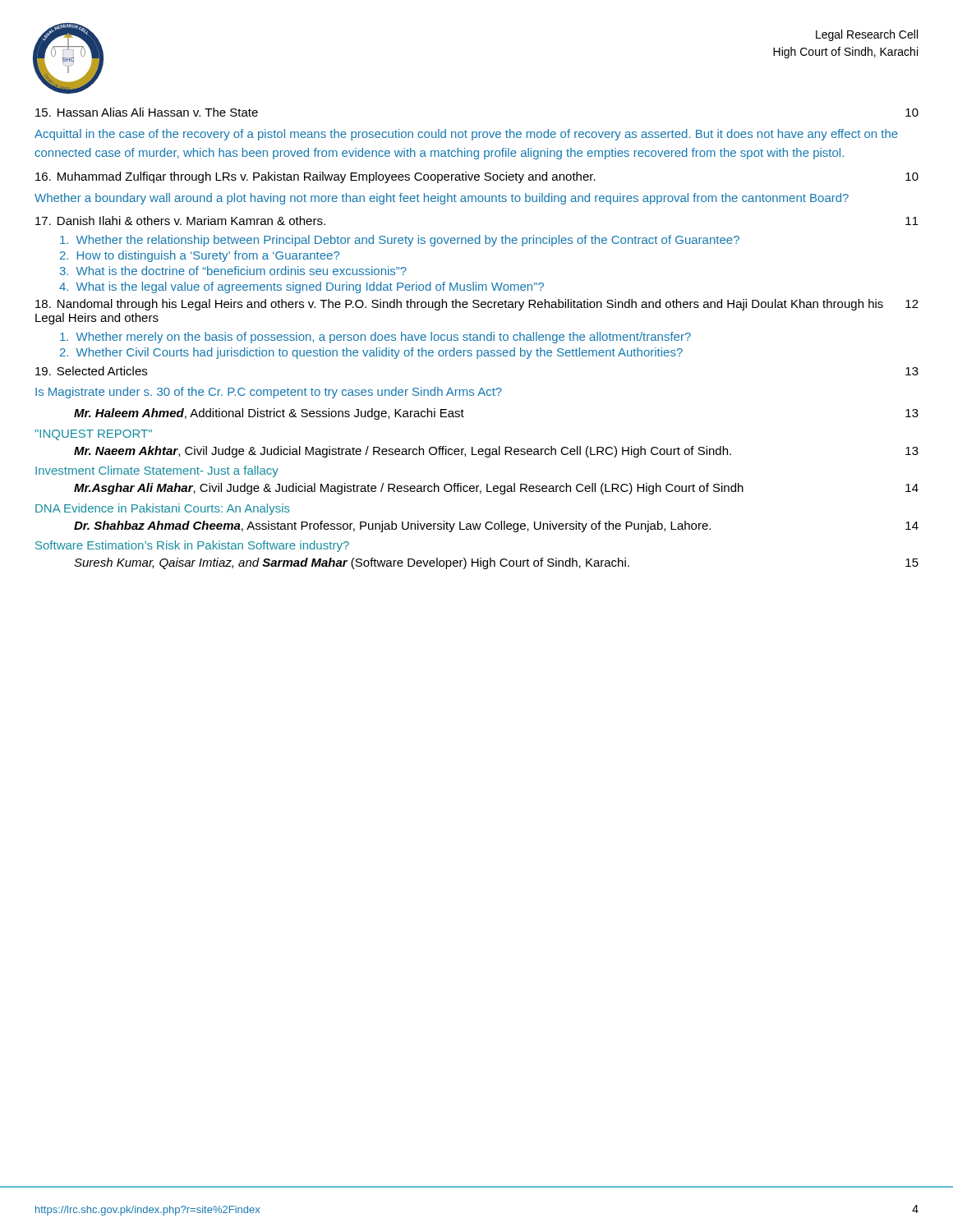
Task: Find the block on this page that starts "Mr.Asghar Ali Mahar,"
Action: pyautogui.click(x=496, y=488)
